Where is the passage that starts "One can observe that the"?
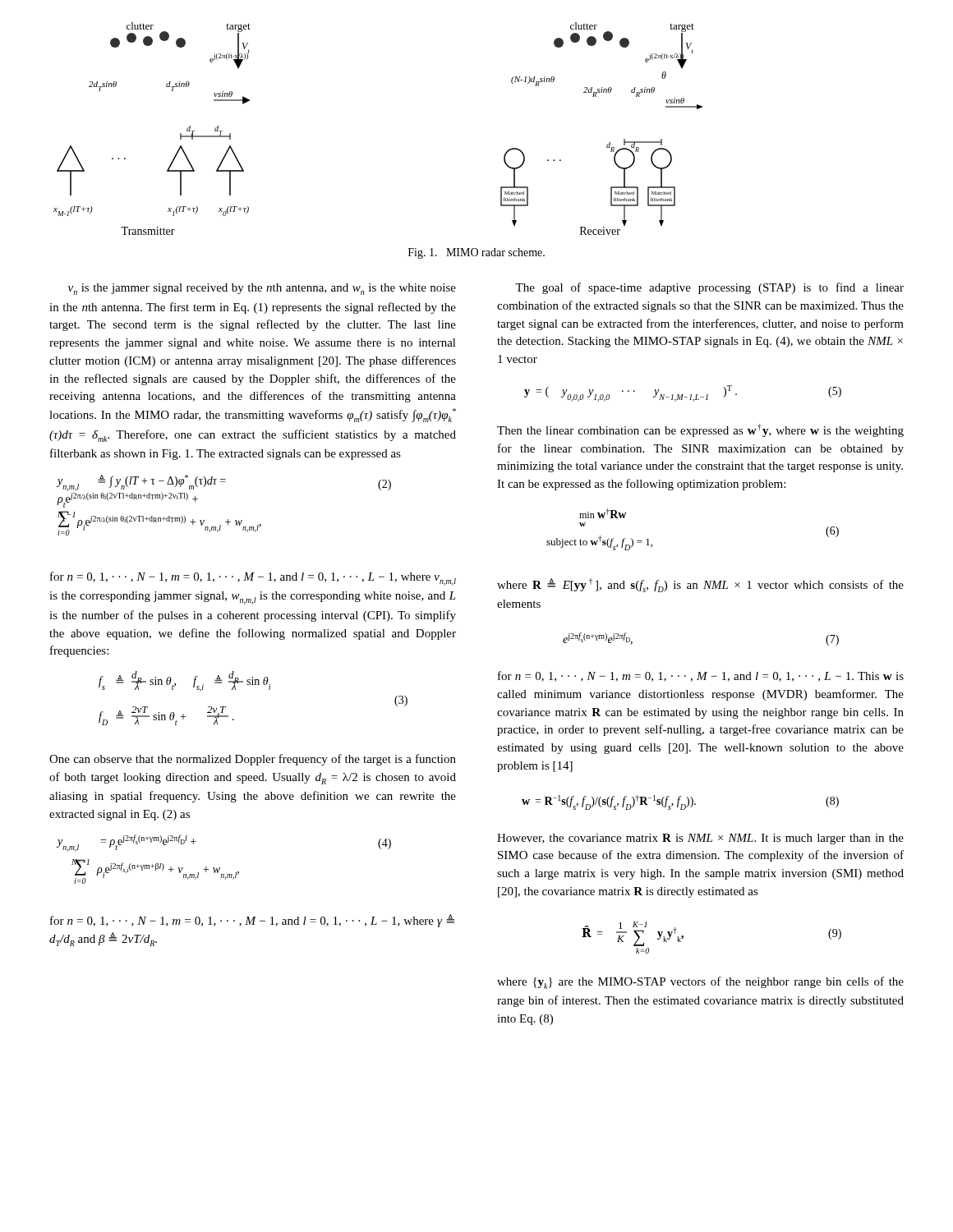 coord(253,787)
